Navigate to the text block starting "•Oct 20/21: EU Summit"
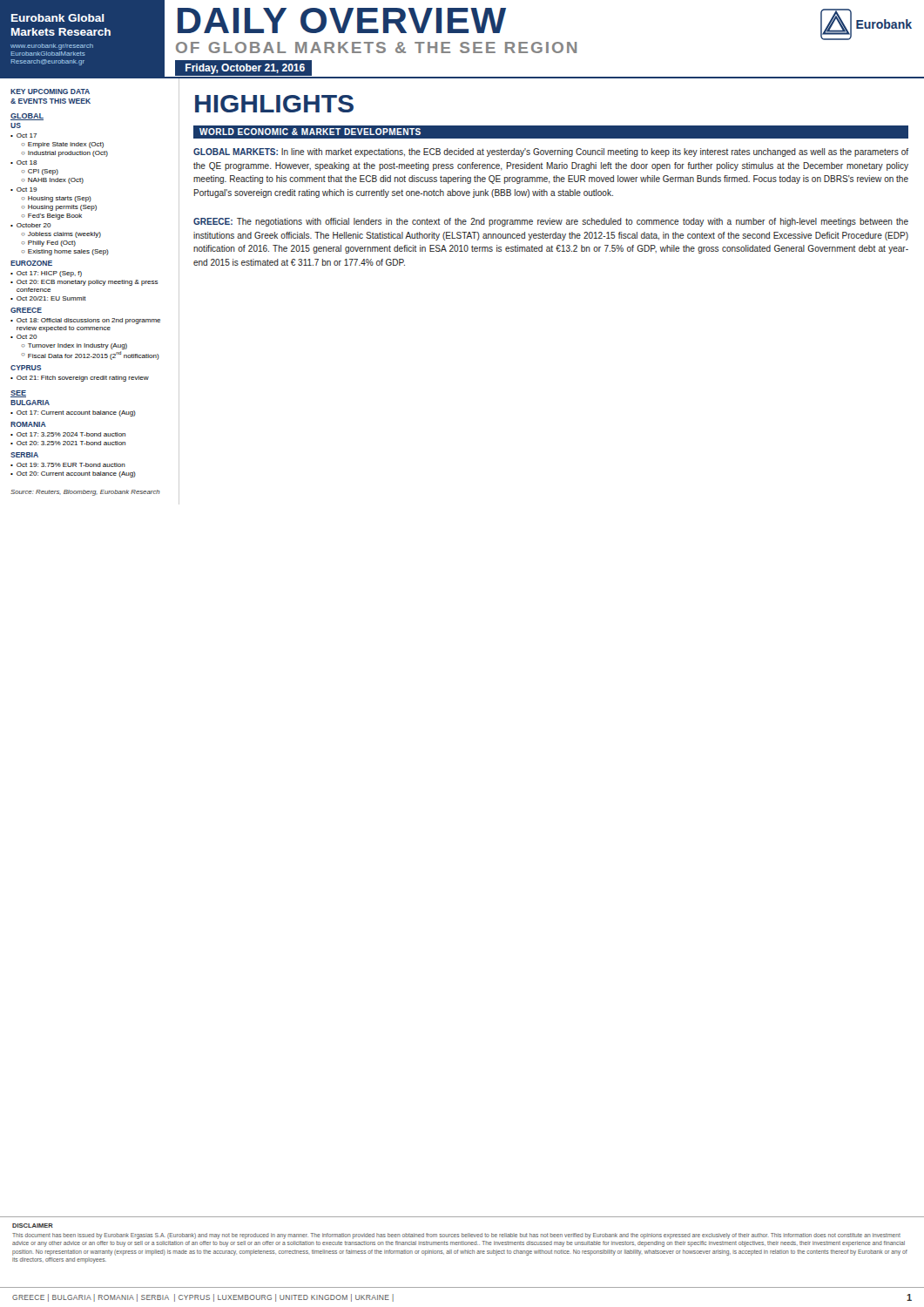Image resolution: width=924 pixels, height=1307 pixels. point(48,299)
